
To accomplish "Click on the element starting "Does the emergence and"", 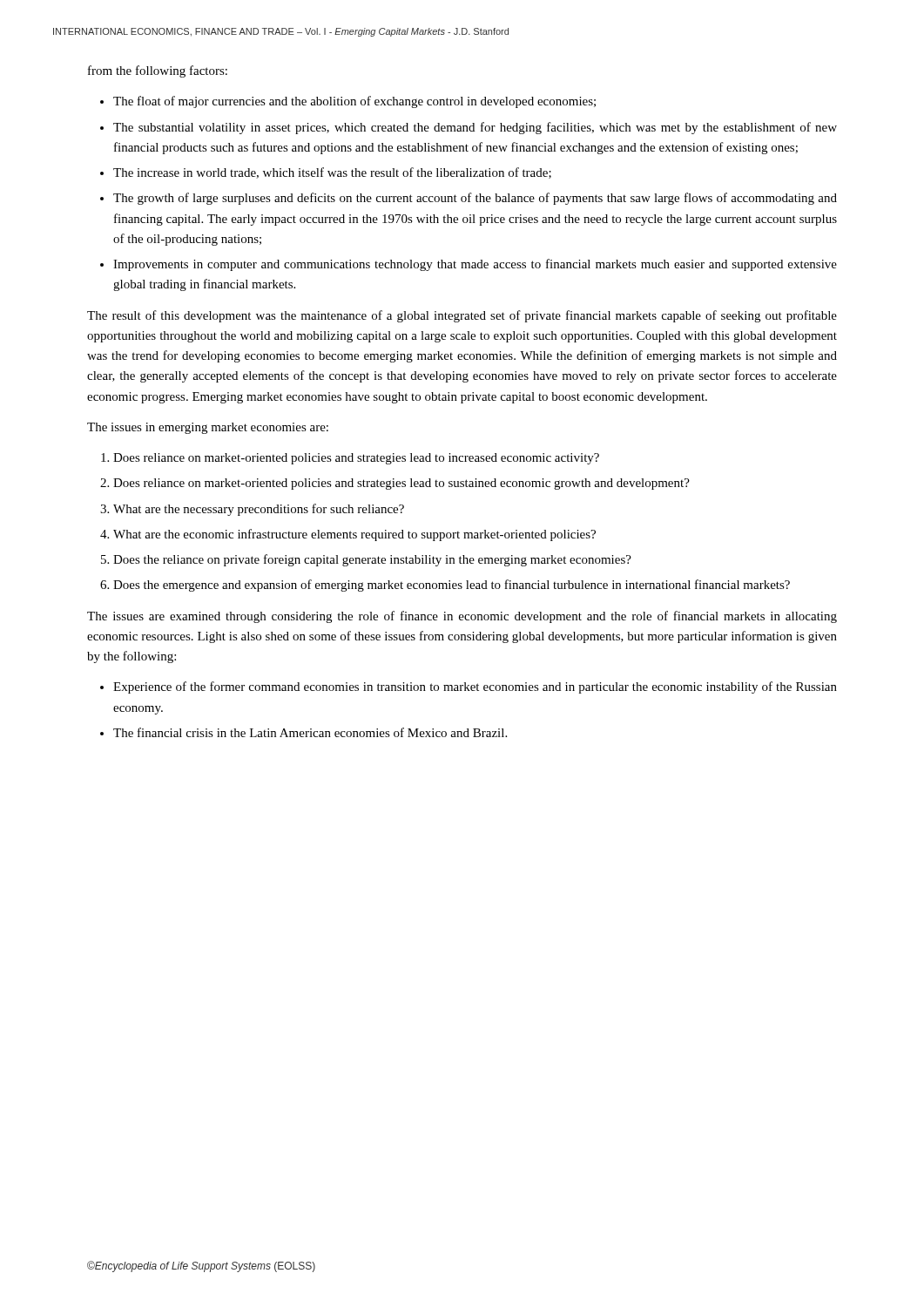I will click(x=452, y=585).
